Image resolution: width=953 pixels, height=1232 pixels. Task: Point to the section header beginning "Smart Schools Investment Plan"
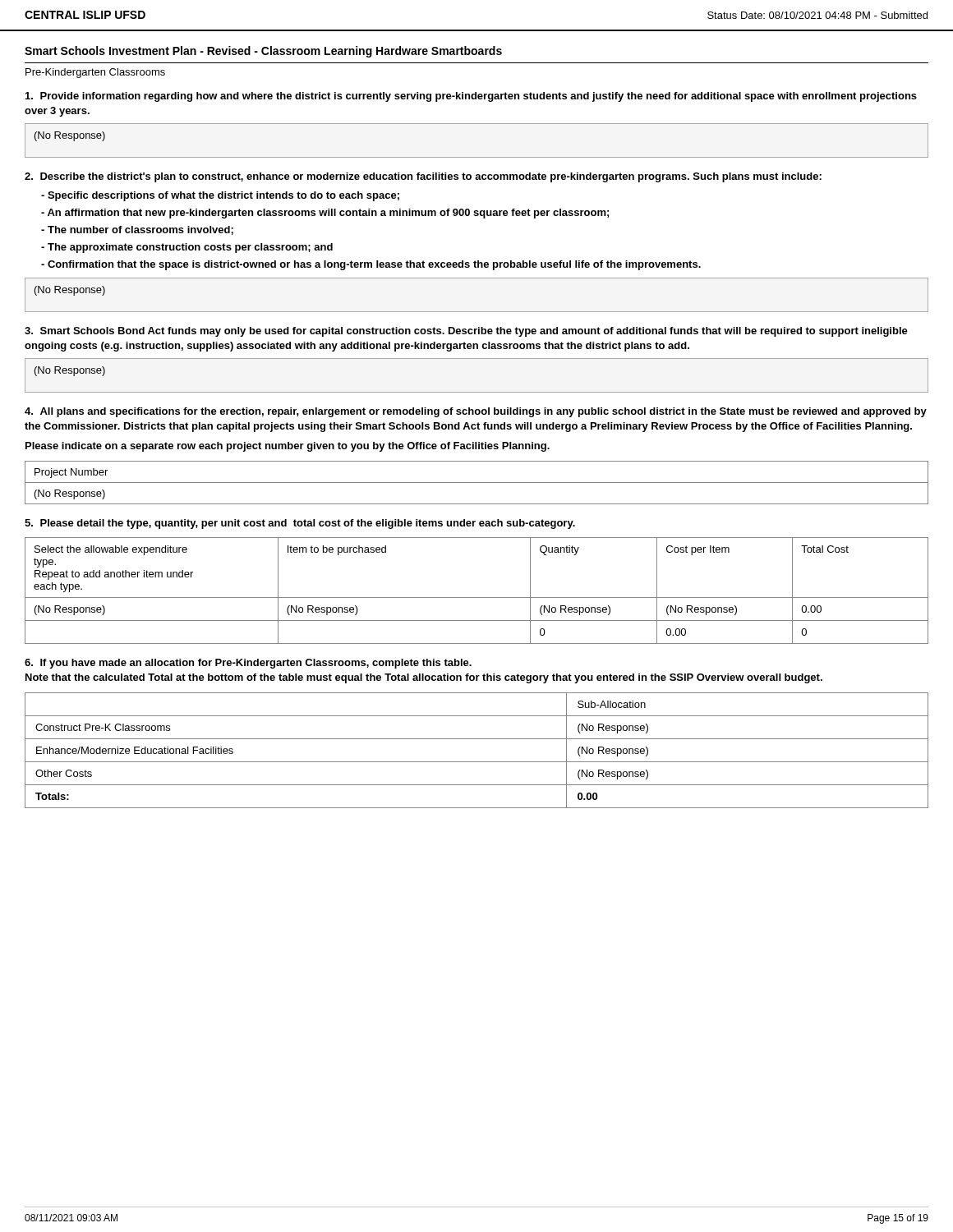tap(263, 51)
